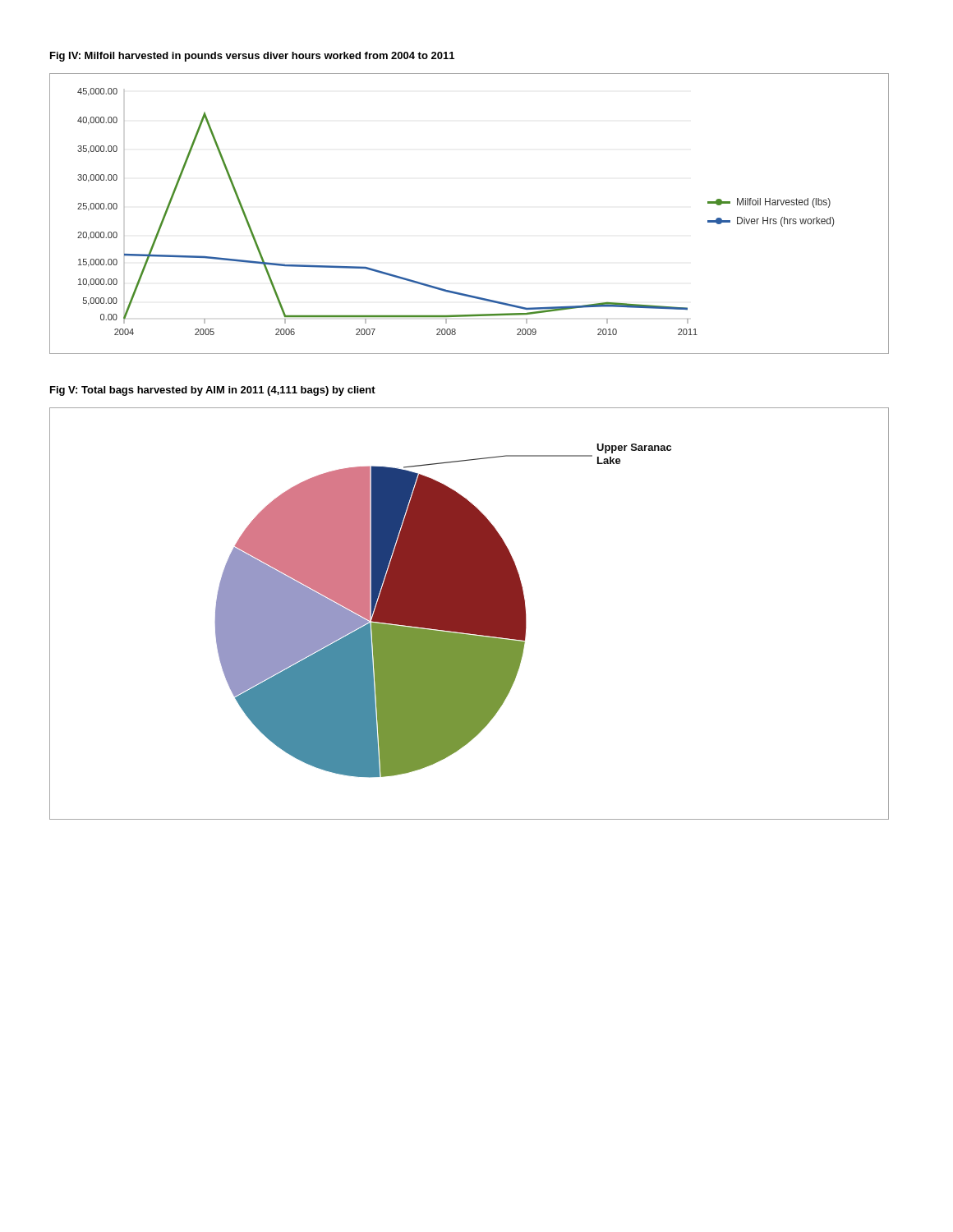Point to the block starting "Fig V: Total bags harvested by AIM"

click(x=212, y=390)
